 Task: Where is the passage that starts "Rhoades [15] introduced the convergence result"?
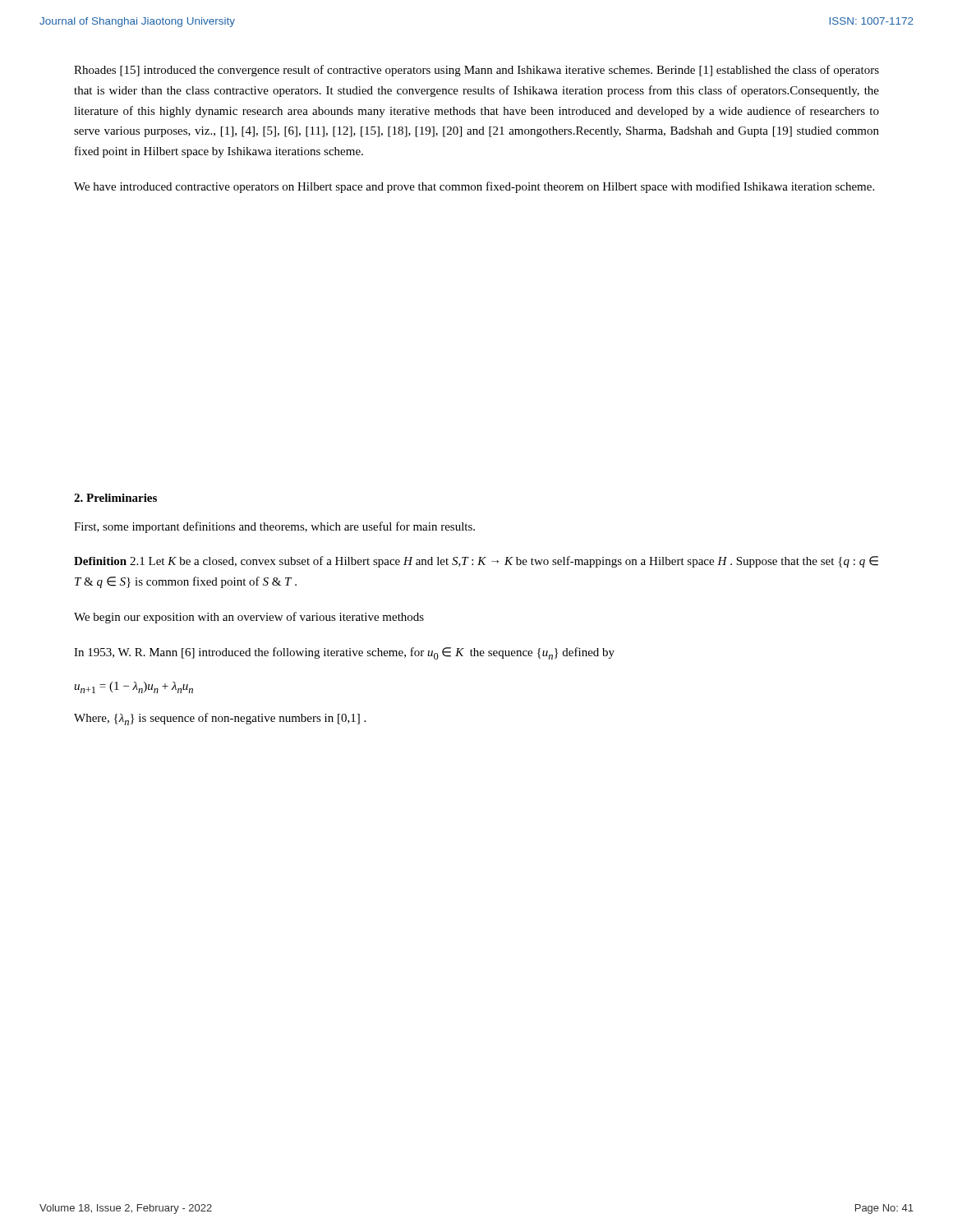(x=476, y=110)
